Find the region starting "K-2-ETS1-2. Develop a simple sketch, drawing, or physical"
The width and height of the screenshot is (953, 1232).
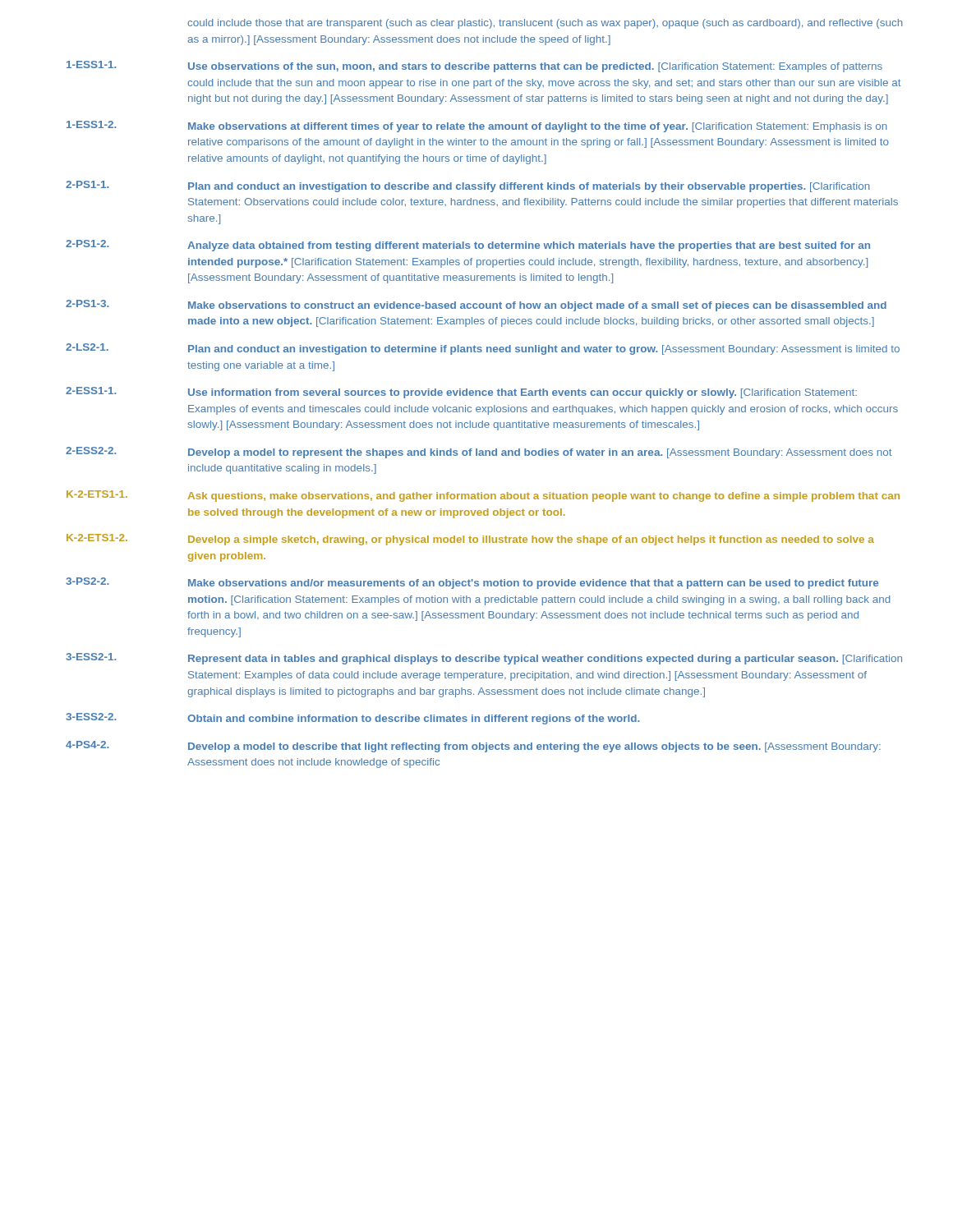click(x=485, y=548)
